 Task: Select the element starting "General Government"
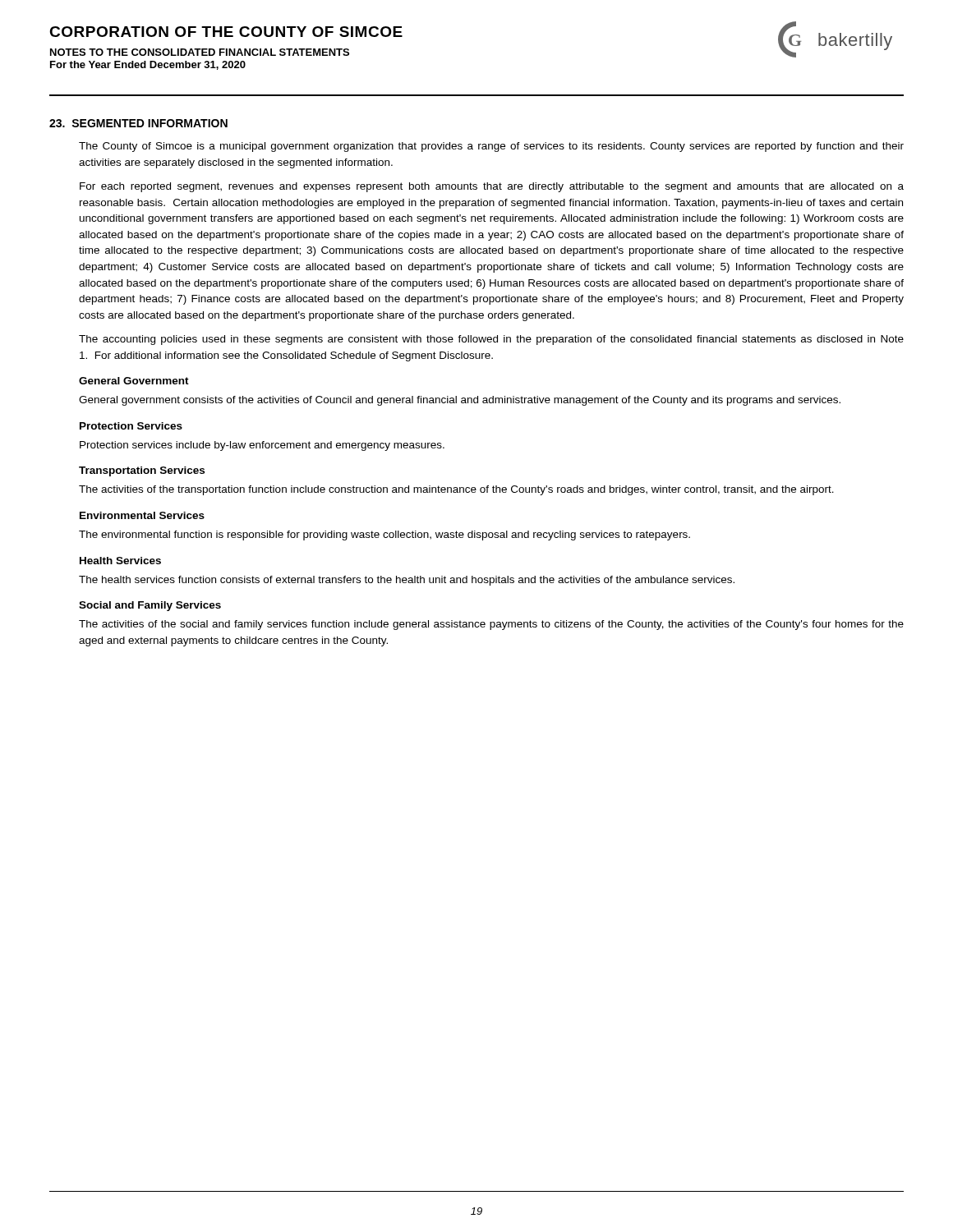pos(134,381)
